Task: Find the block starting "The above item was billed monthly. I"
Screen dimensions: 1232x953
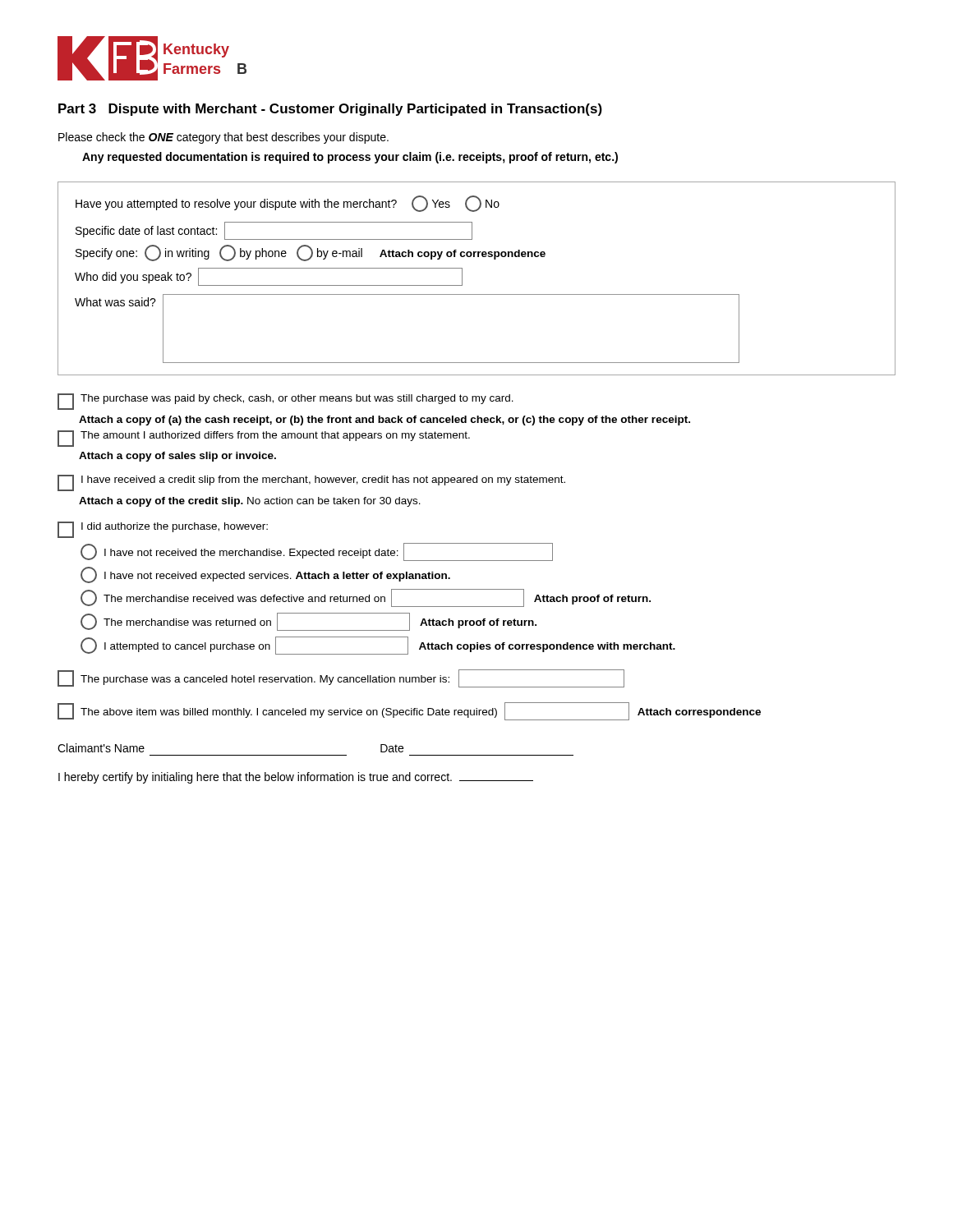Action: pos(476,711)
